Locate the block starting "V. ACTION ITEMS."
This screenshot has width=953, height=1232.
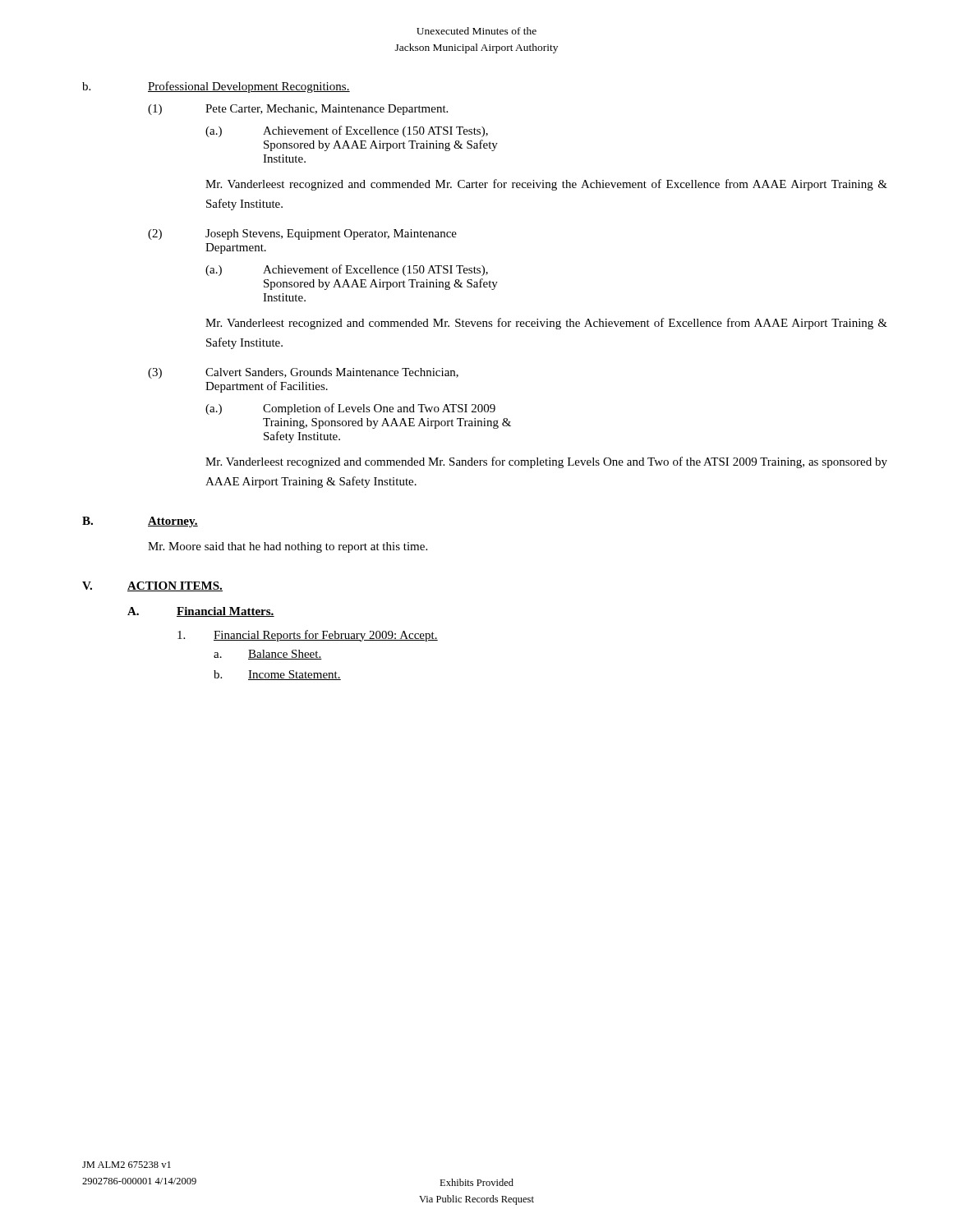(x=152, y=586)
